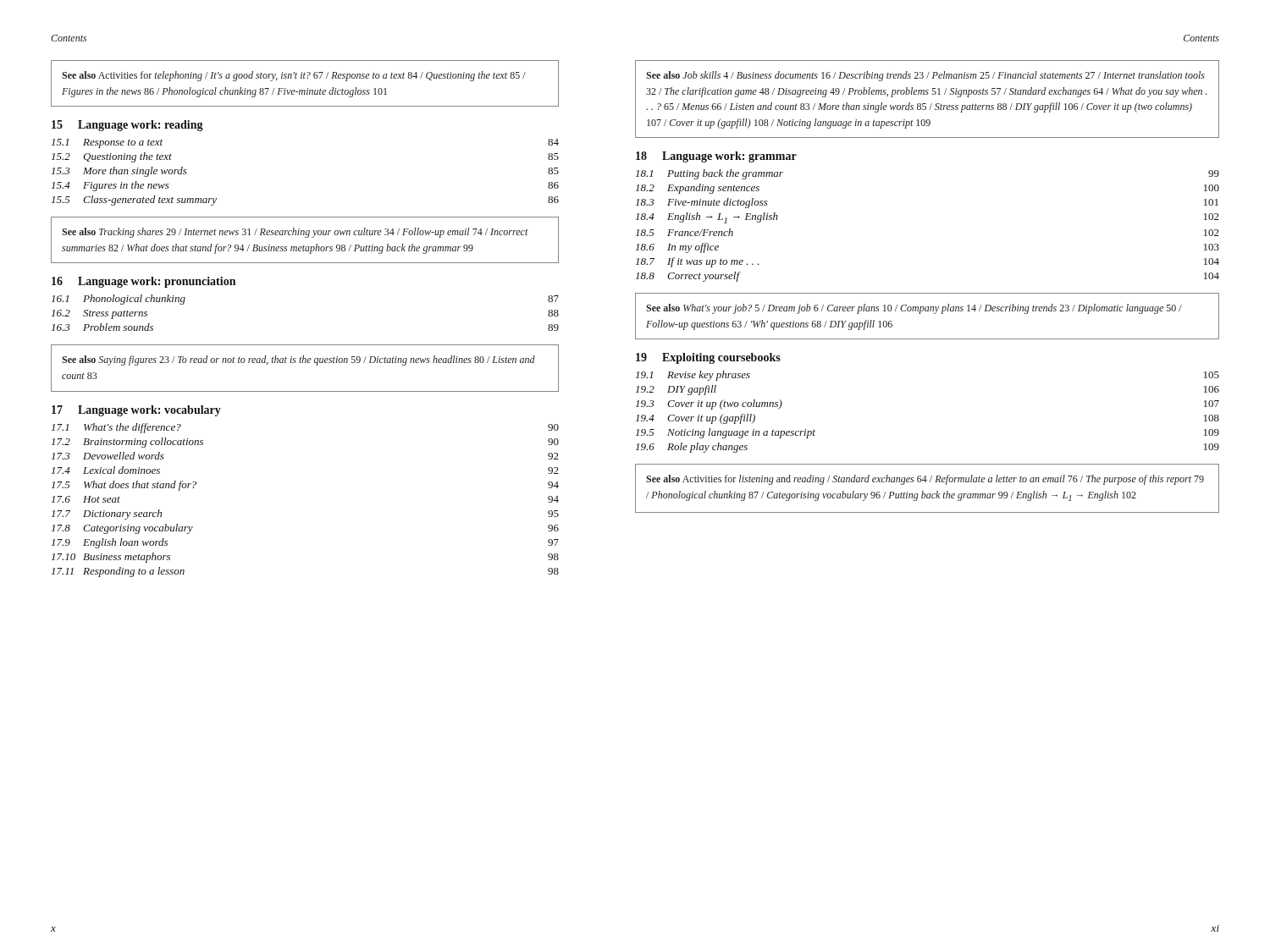The width and height of the screenshot is (1270, 952).
Task: Select the text block that says "See also What's your job?"
Action: point(914,316)
